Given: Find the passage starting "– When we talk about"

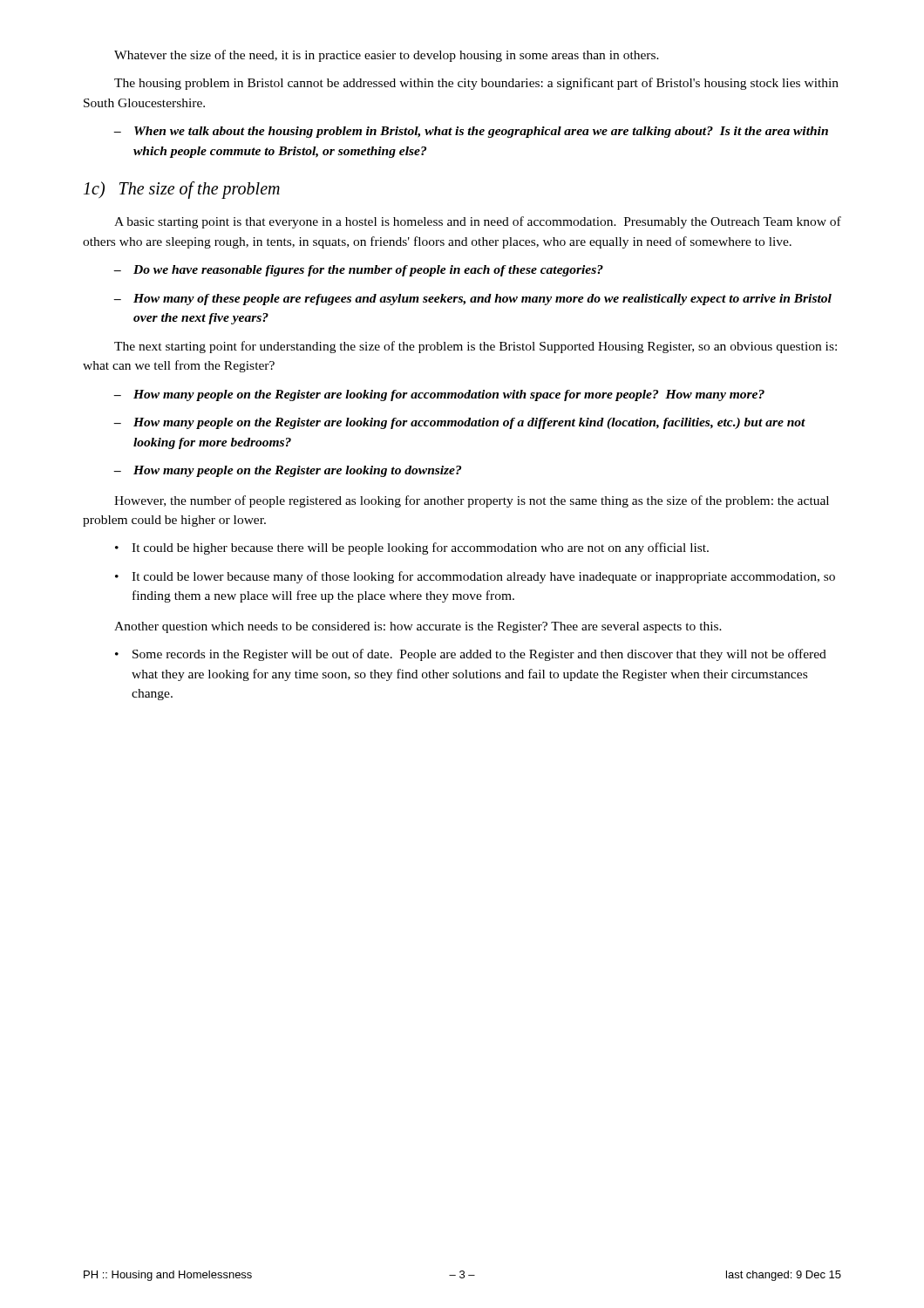Looking at the screenshot, I should click(478, 141).
